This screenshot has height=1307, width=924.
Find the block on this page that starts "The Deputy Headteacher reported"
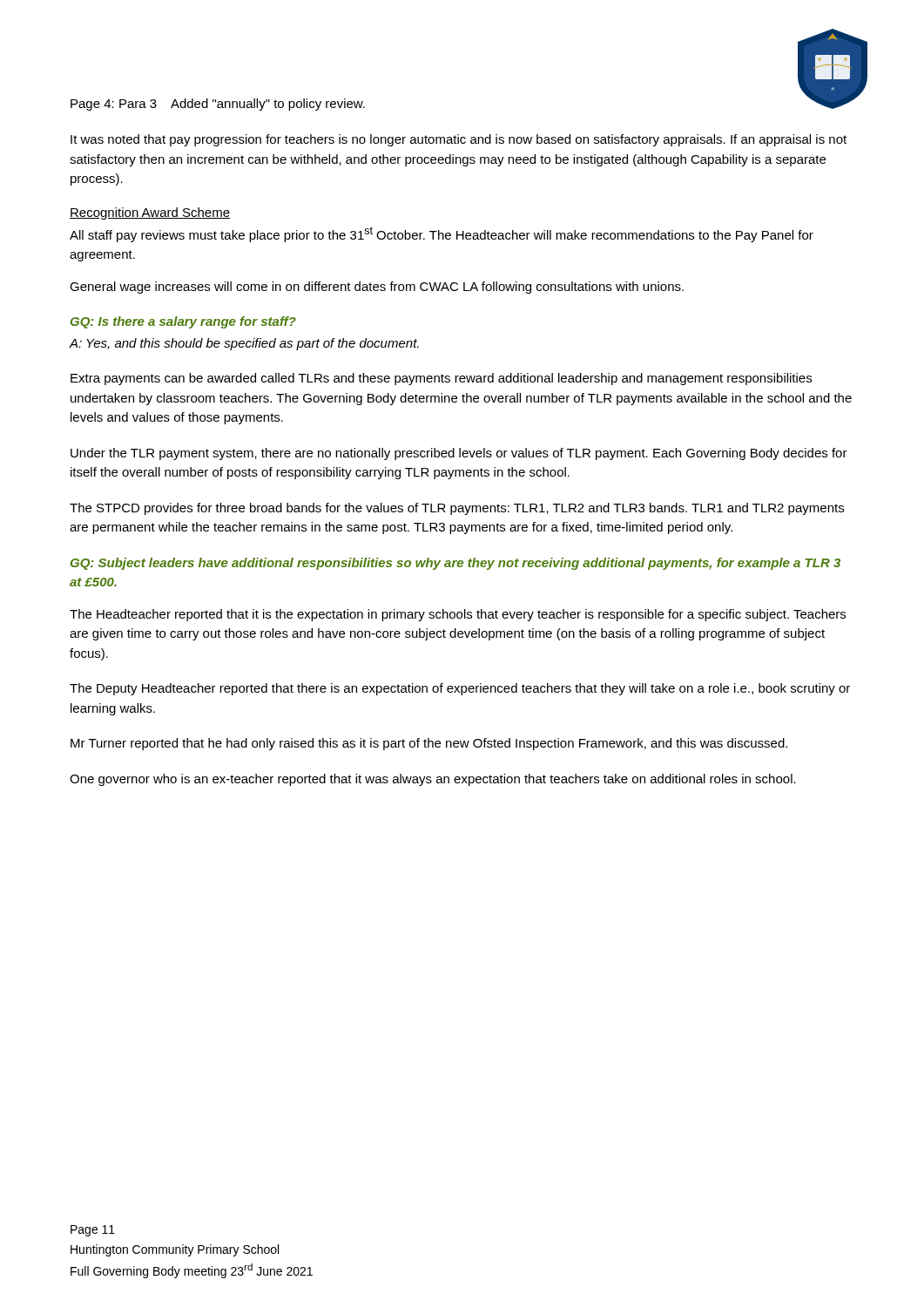(460, 698)
